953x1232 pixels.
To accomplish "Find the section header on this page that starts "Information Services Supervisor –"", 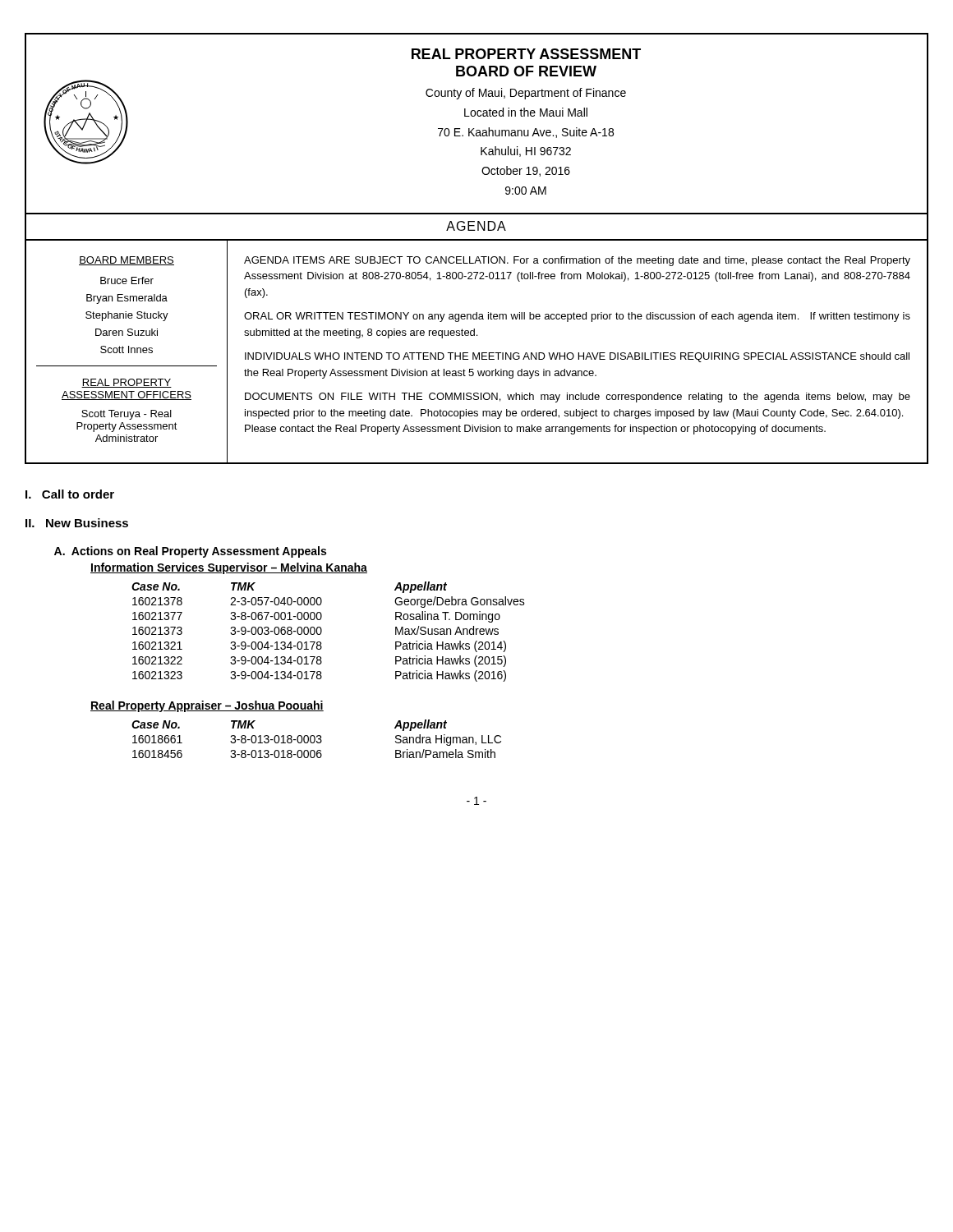I will click(x=229, y=567).
